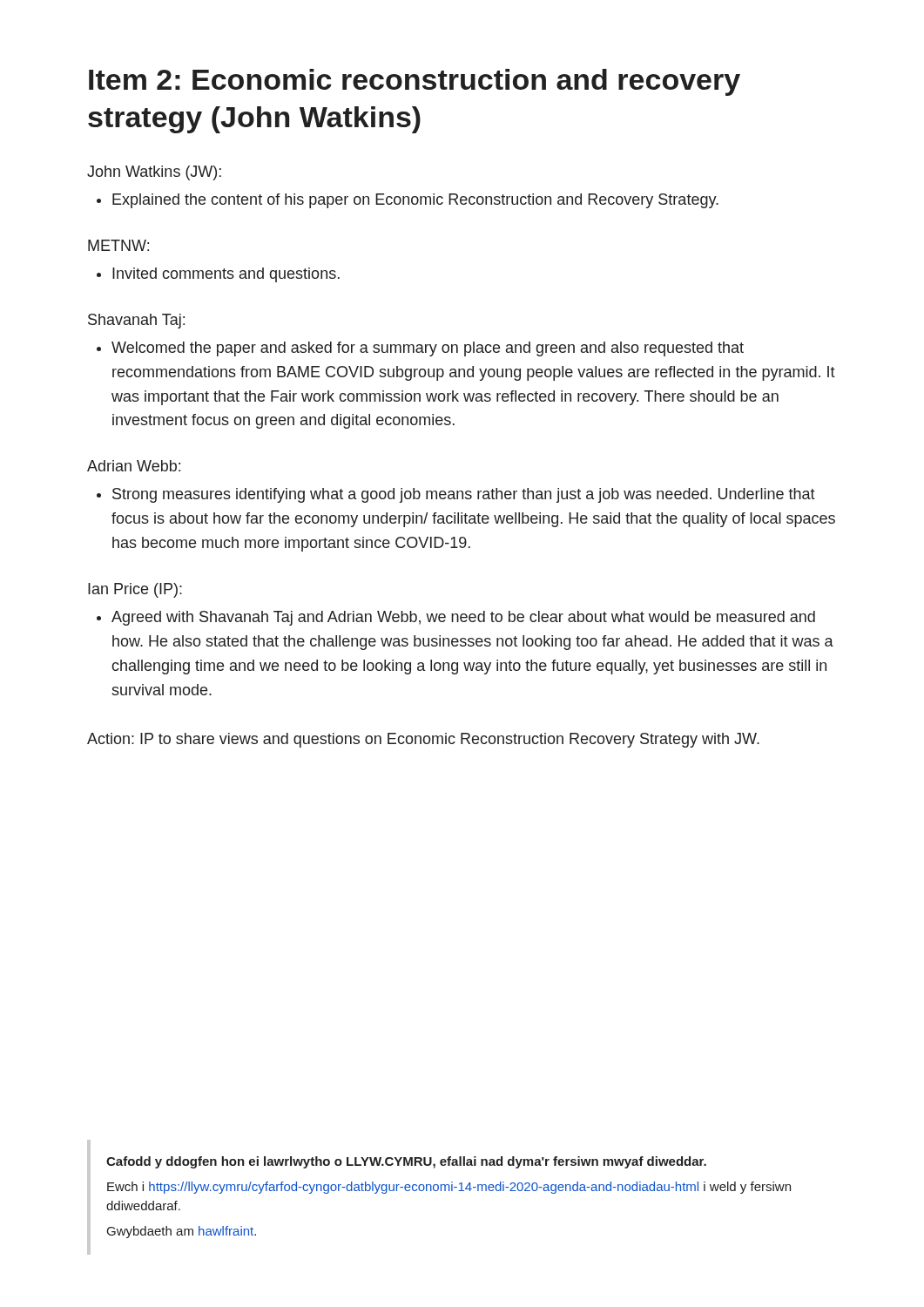Where does it say "Invited comments and questions."?
The image size is (924, 1307).
coord(218,275)
